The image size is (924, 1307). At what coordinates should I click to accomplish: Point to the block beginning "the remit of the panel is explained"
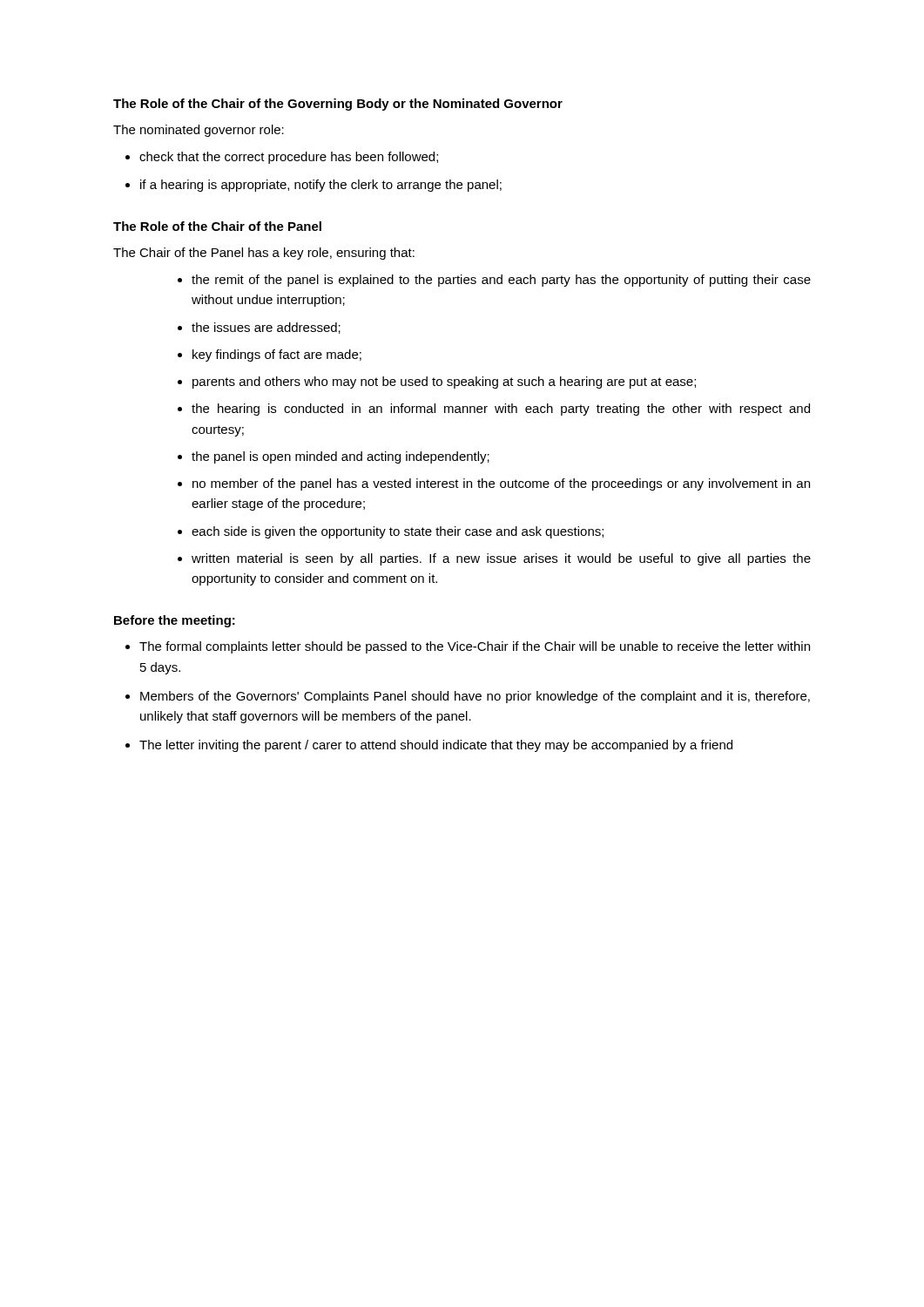[x=494, y=281]
